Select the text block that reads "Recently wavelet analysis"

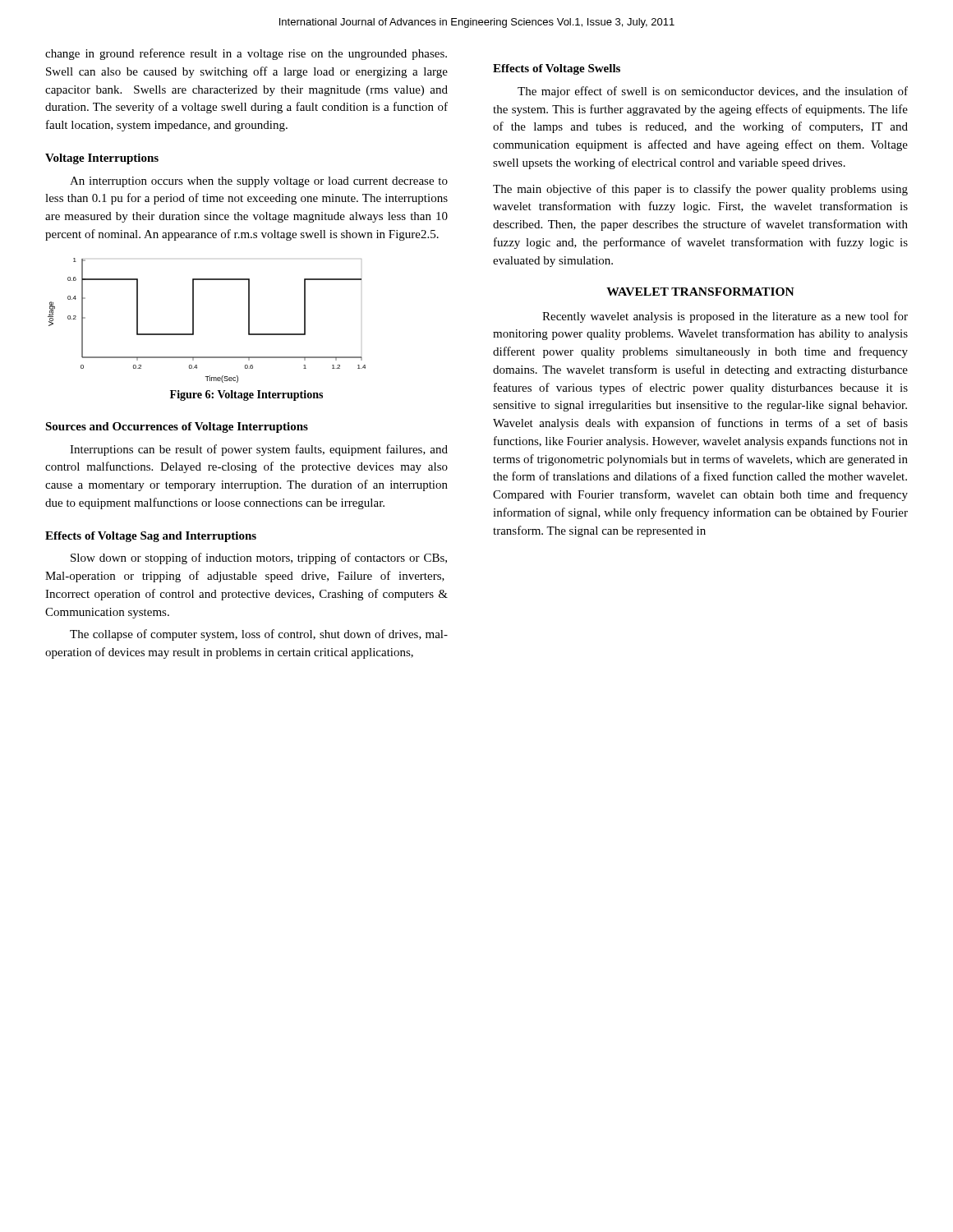(700, 424)
